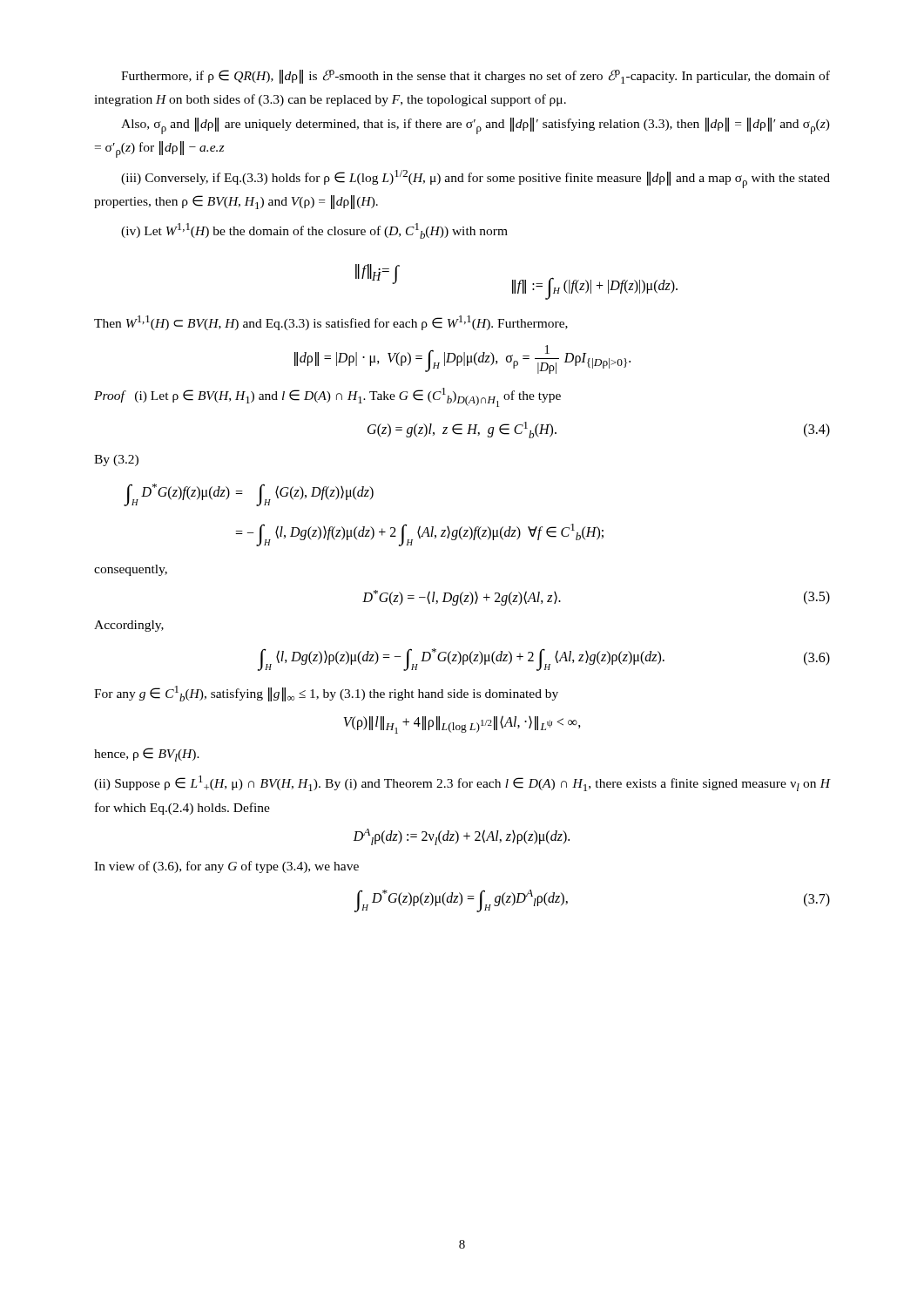Locate the formula containing "‖dρ‖ = |Dρ| ⋅ μ, V(ρ) ="
This screenshot has height=1307, width=924.
click(x=462, y=359)
